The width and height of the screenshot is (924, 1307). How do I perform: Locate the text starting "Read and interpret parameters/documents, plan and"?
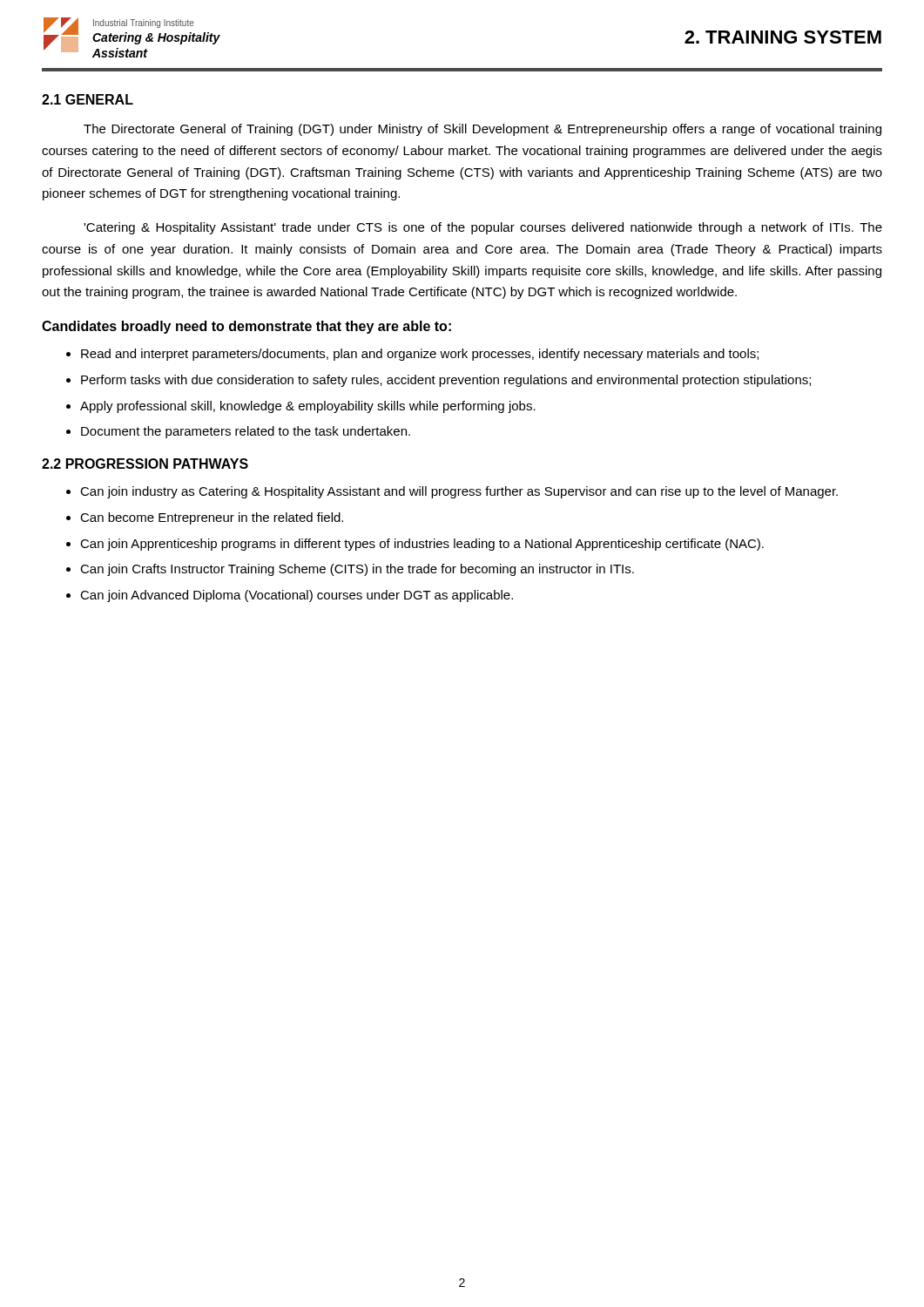pos(481,354)
